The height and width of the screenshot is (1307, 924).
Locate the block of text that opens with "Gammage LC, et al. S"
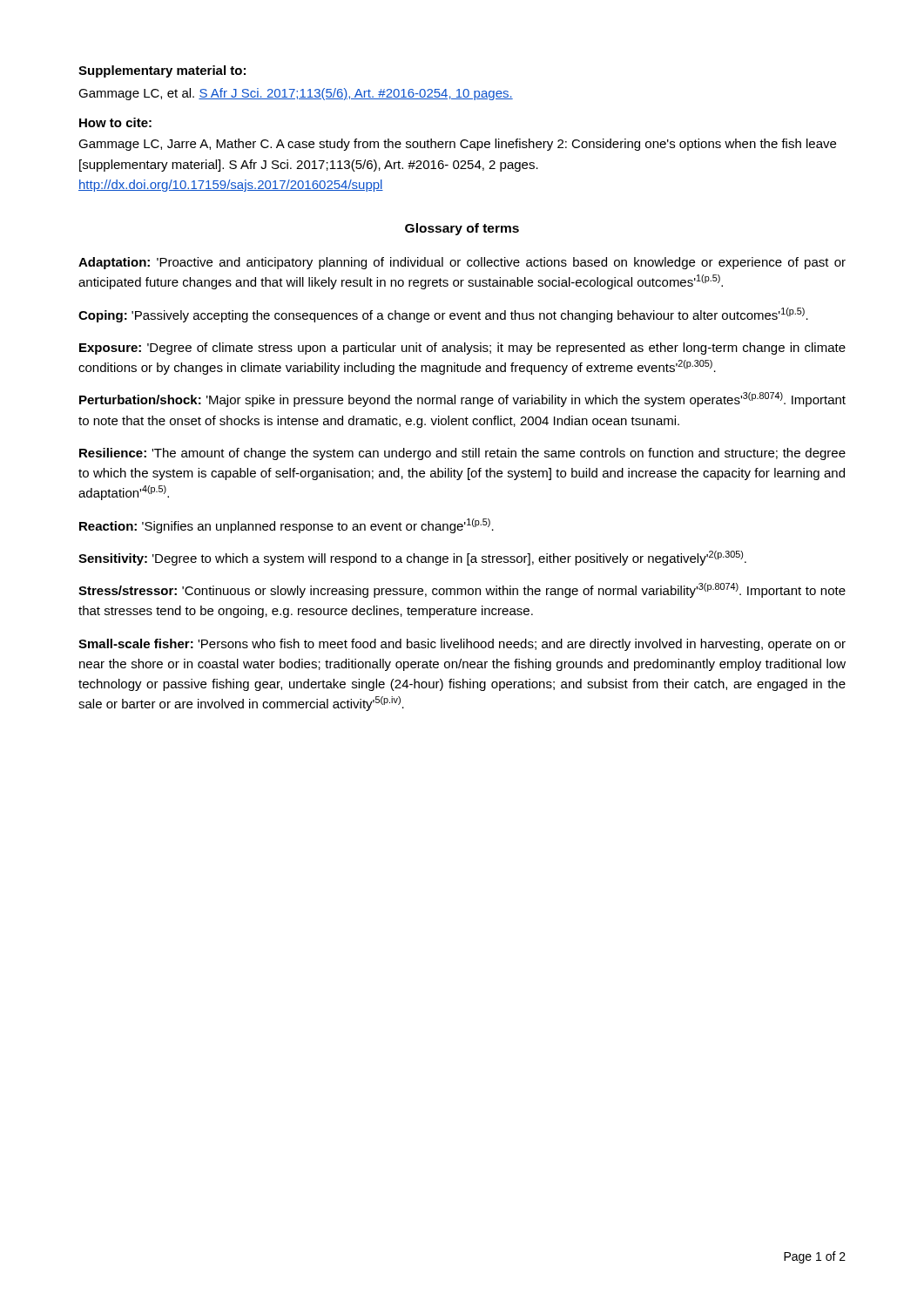[295, 93]
